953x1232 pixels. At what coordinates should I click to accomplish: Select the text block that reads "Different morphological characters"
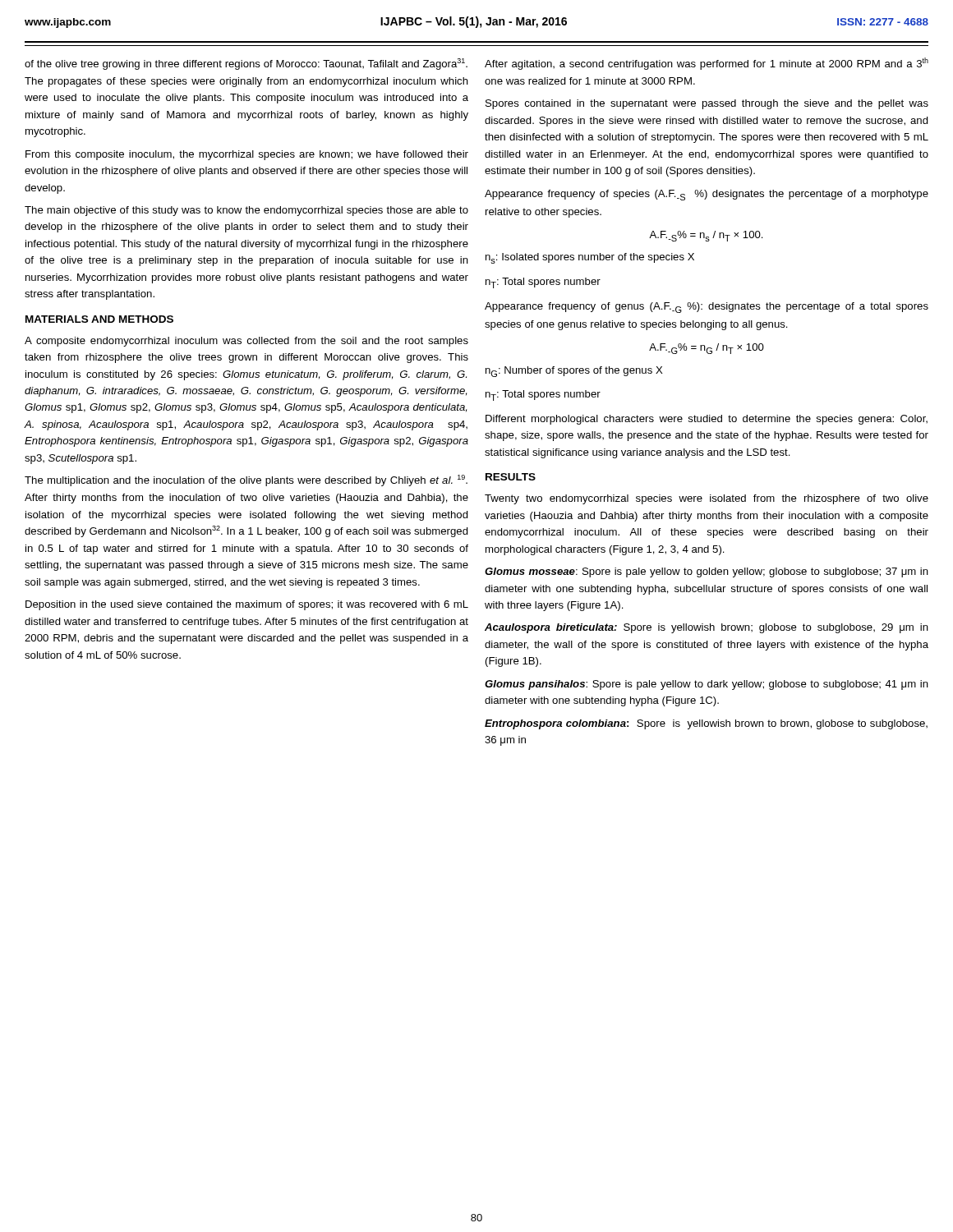[x=707, y=436]
